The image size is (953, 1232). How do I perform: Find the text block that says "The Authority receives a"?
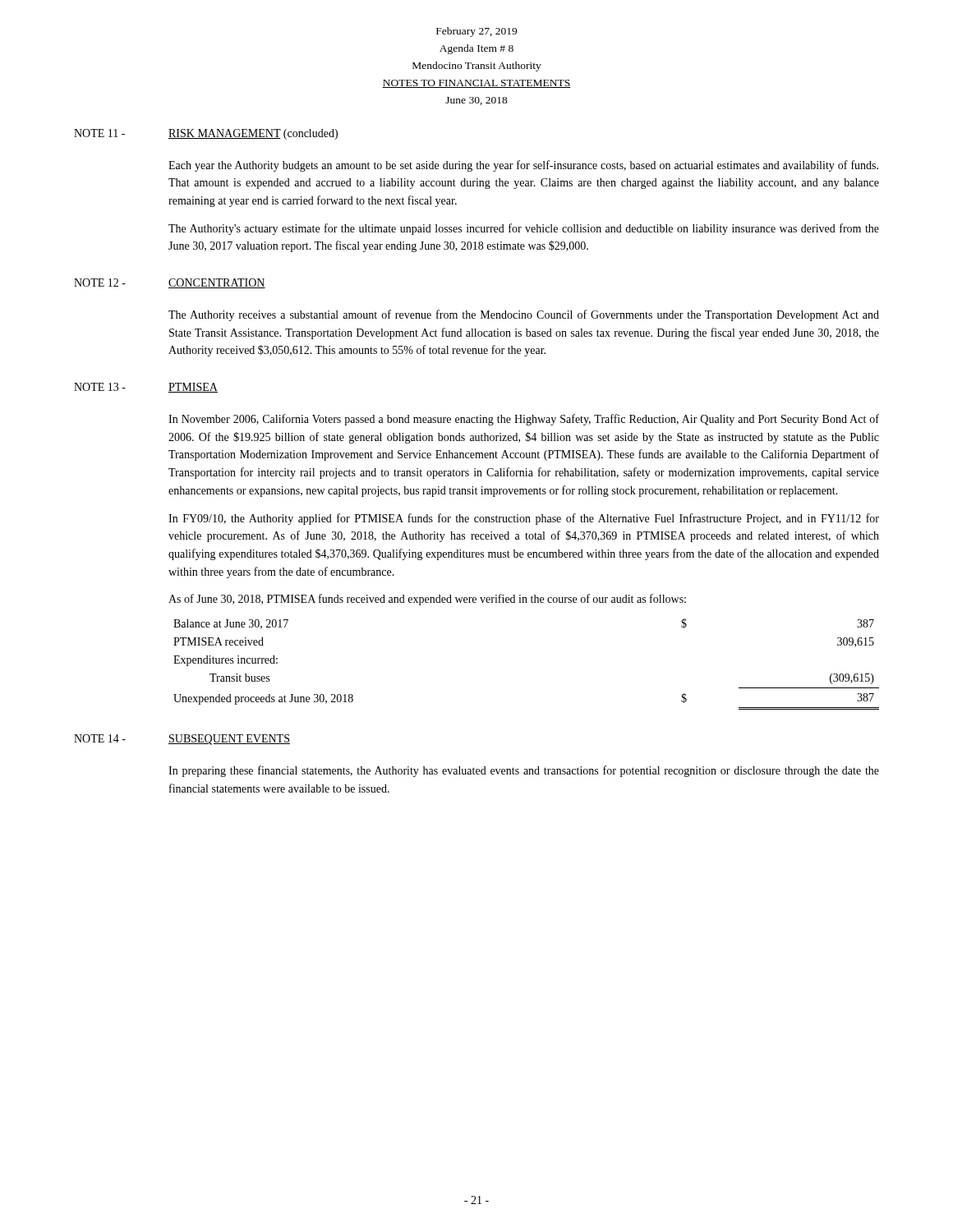coord(524,333)
